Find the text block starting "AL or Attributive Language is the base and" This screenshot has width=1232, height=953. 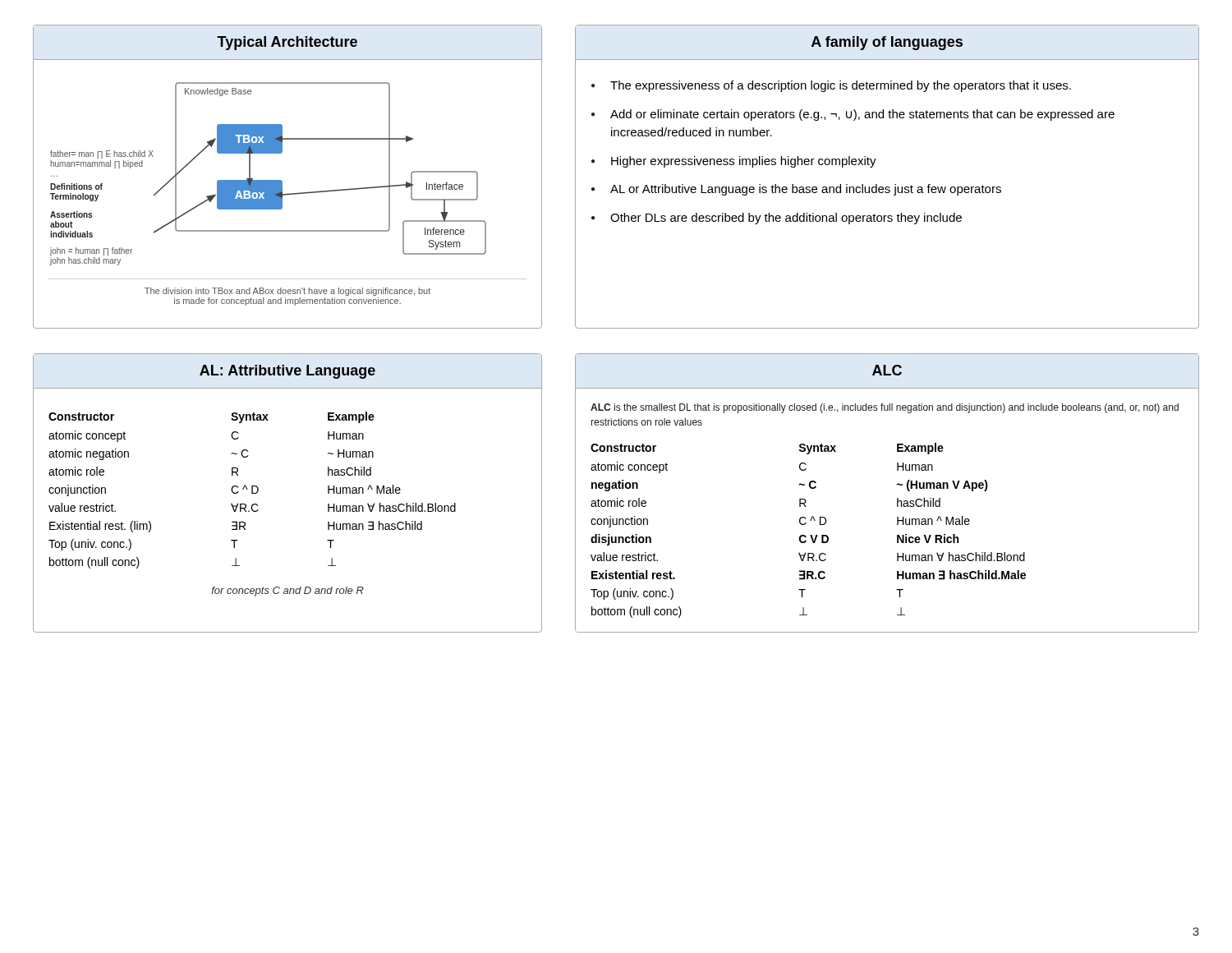pyautogui.click(x=806, y=189)
